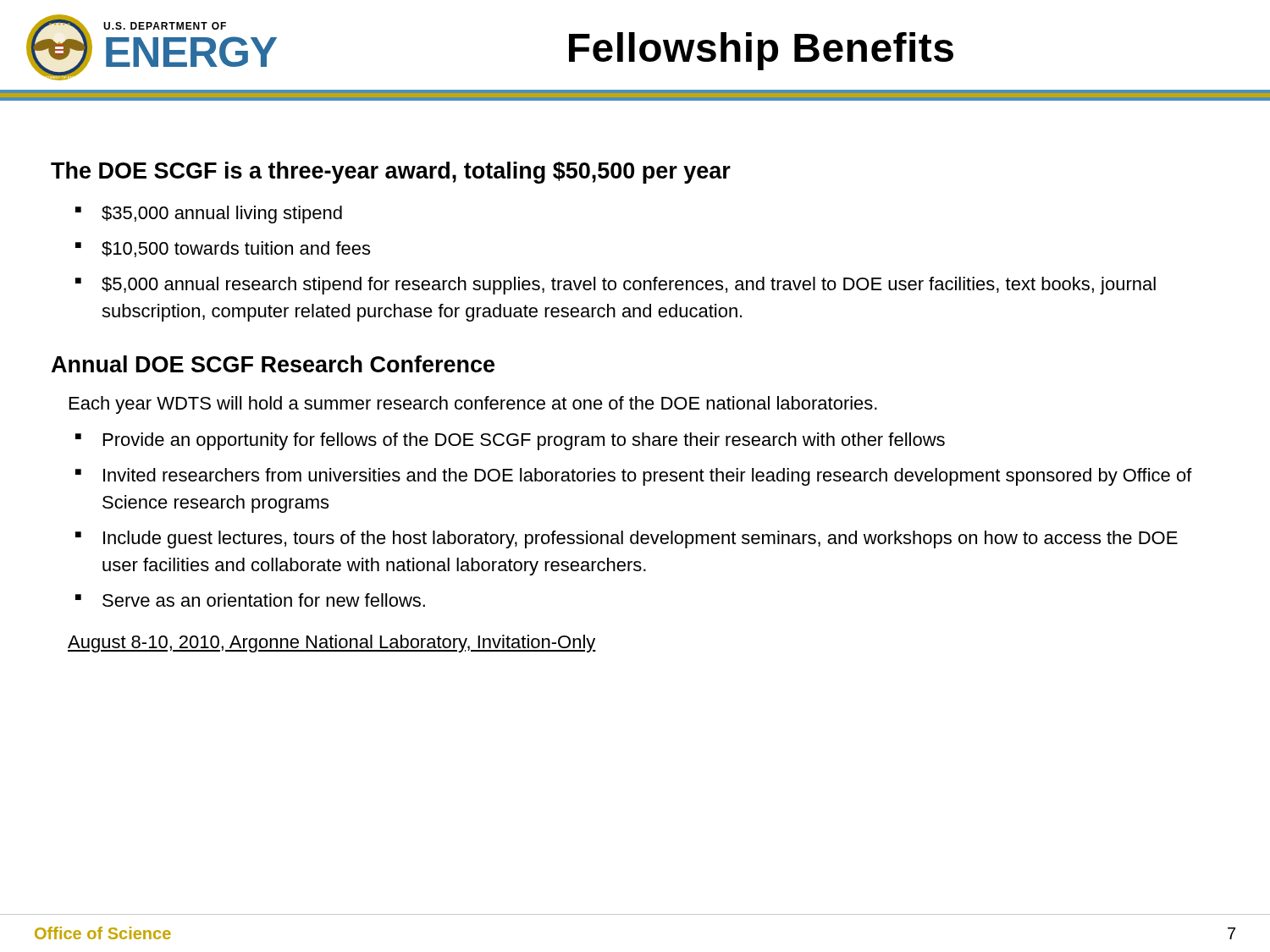This screenshot has width=1270, height=952.
Task: Click on the list item that reads "■ Invited researchers from"
Action: [x=633, y=488]
